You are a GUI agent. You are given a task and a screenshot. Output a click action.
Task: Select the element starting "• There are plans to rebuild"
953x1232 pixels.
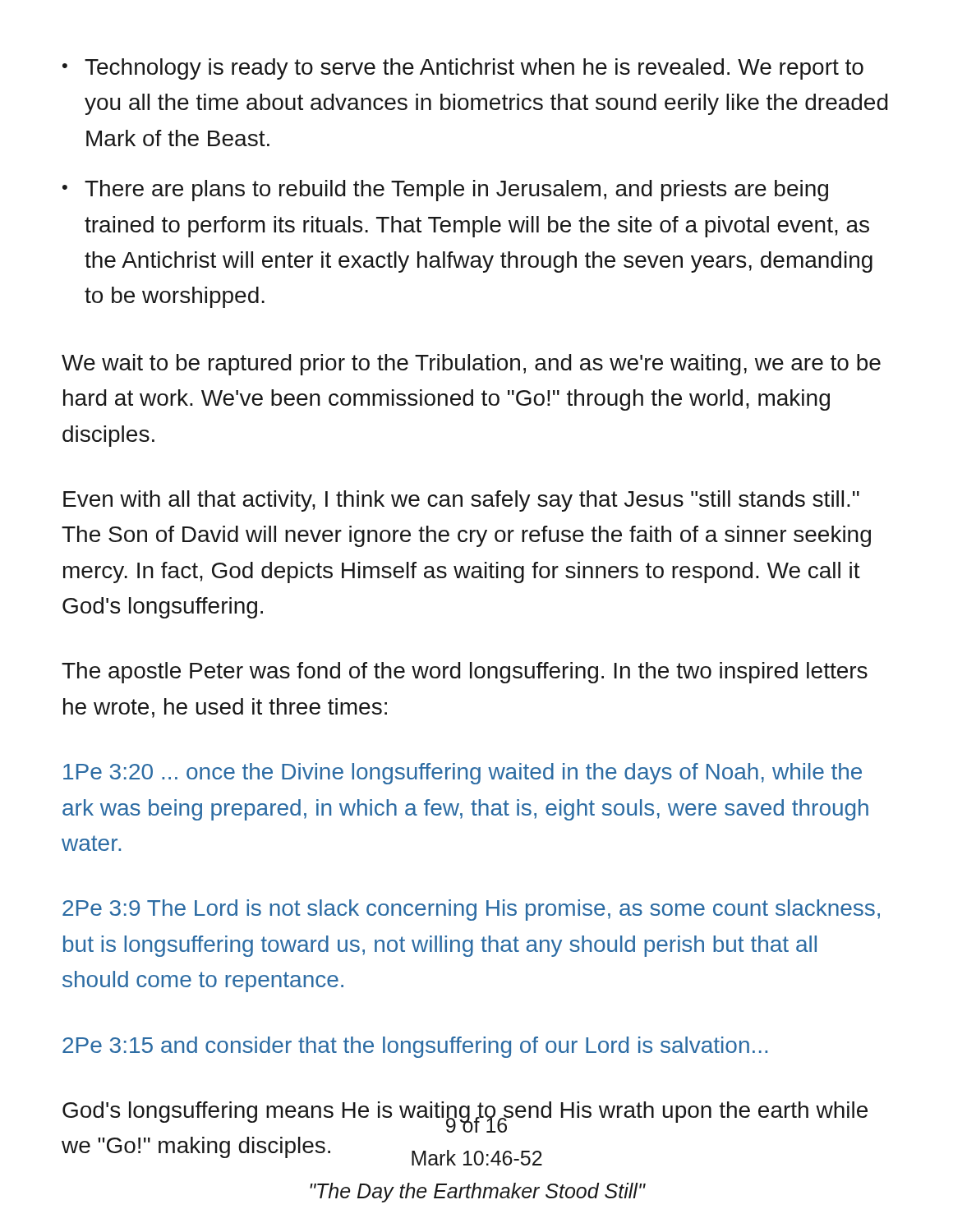click(x=476, y=242)
